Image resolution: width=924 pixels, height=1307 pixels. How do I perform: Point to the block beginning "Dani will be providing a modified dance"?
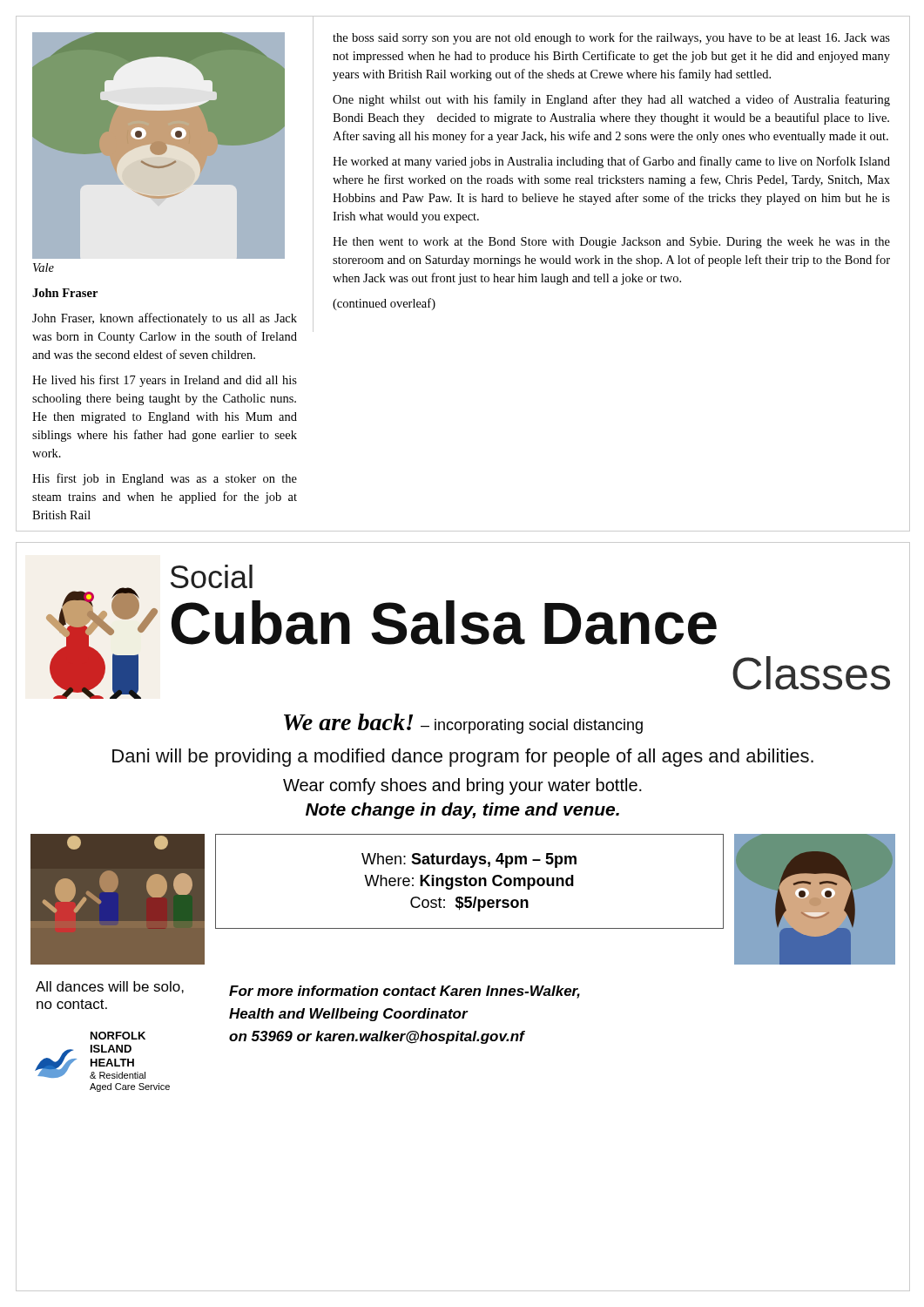coord(463,756)
